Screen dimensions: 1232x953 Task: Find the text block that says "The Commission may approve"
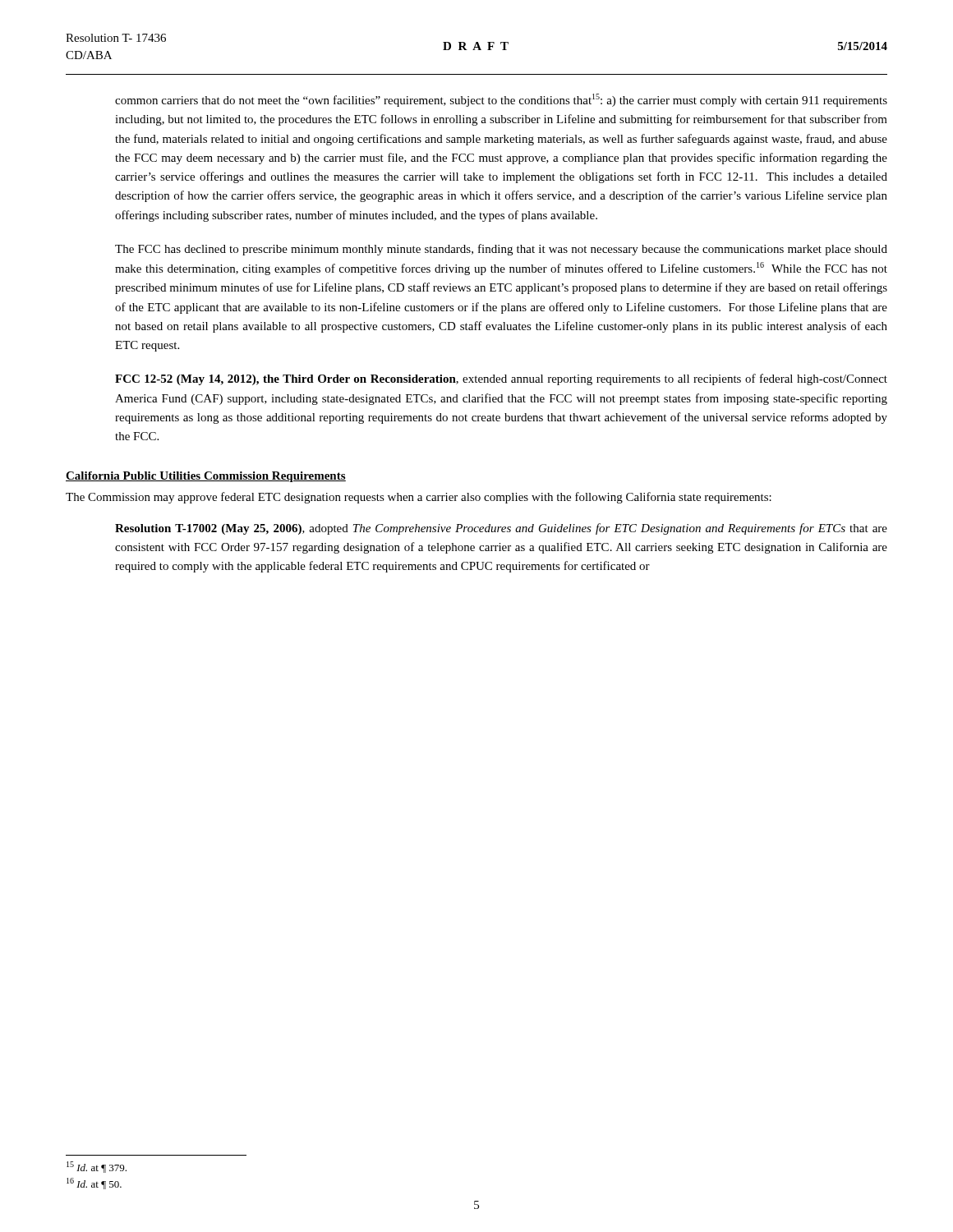tap(419, 497)
